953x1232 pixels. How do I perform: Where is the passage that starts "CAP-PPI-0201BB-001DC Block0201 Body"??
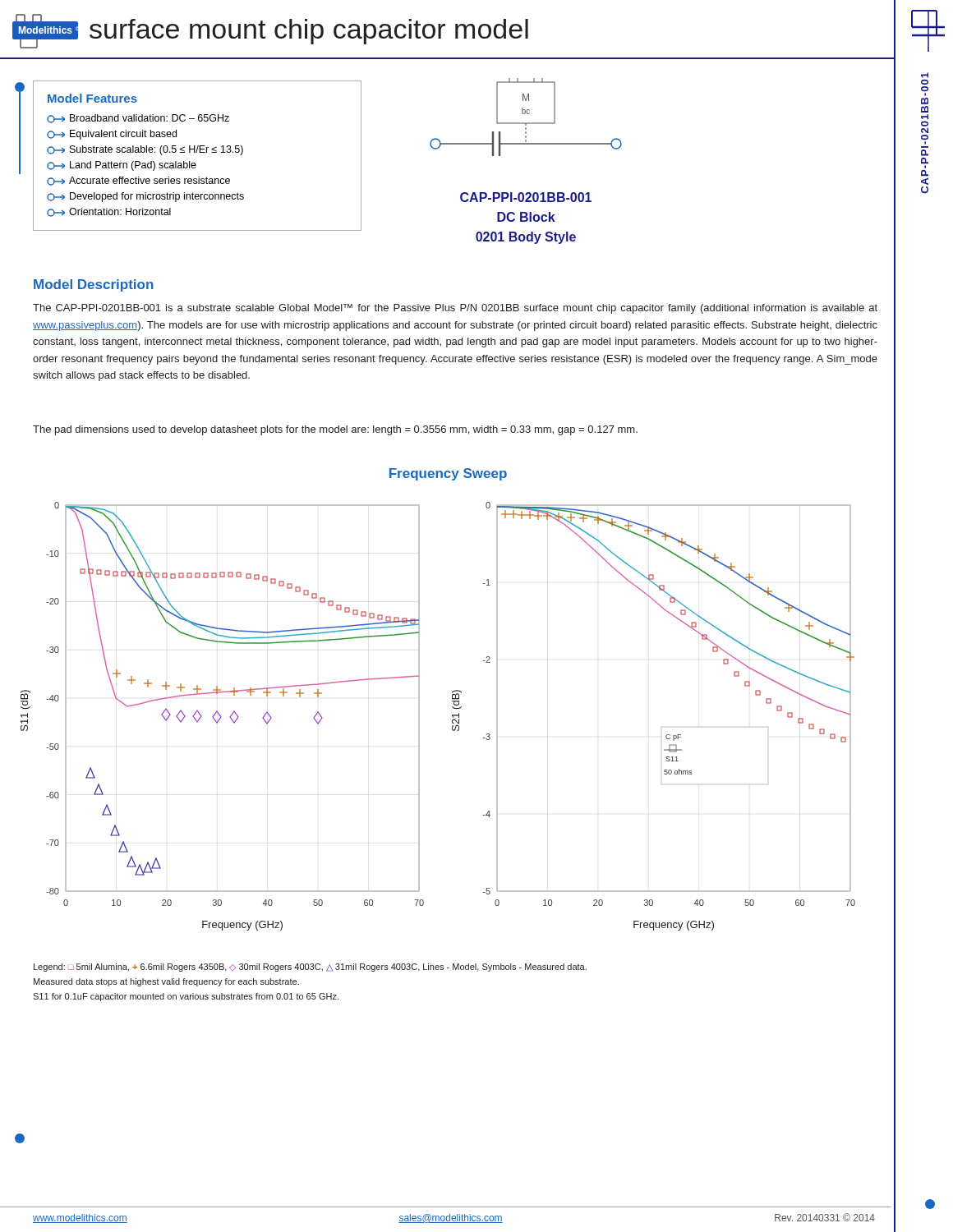pyautogui.click(x=526, y=217)
